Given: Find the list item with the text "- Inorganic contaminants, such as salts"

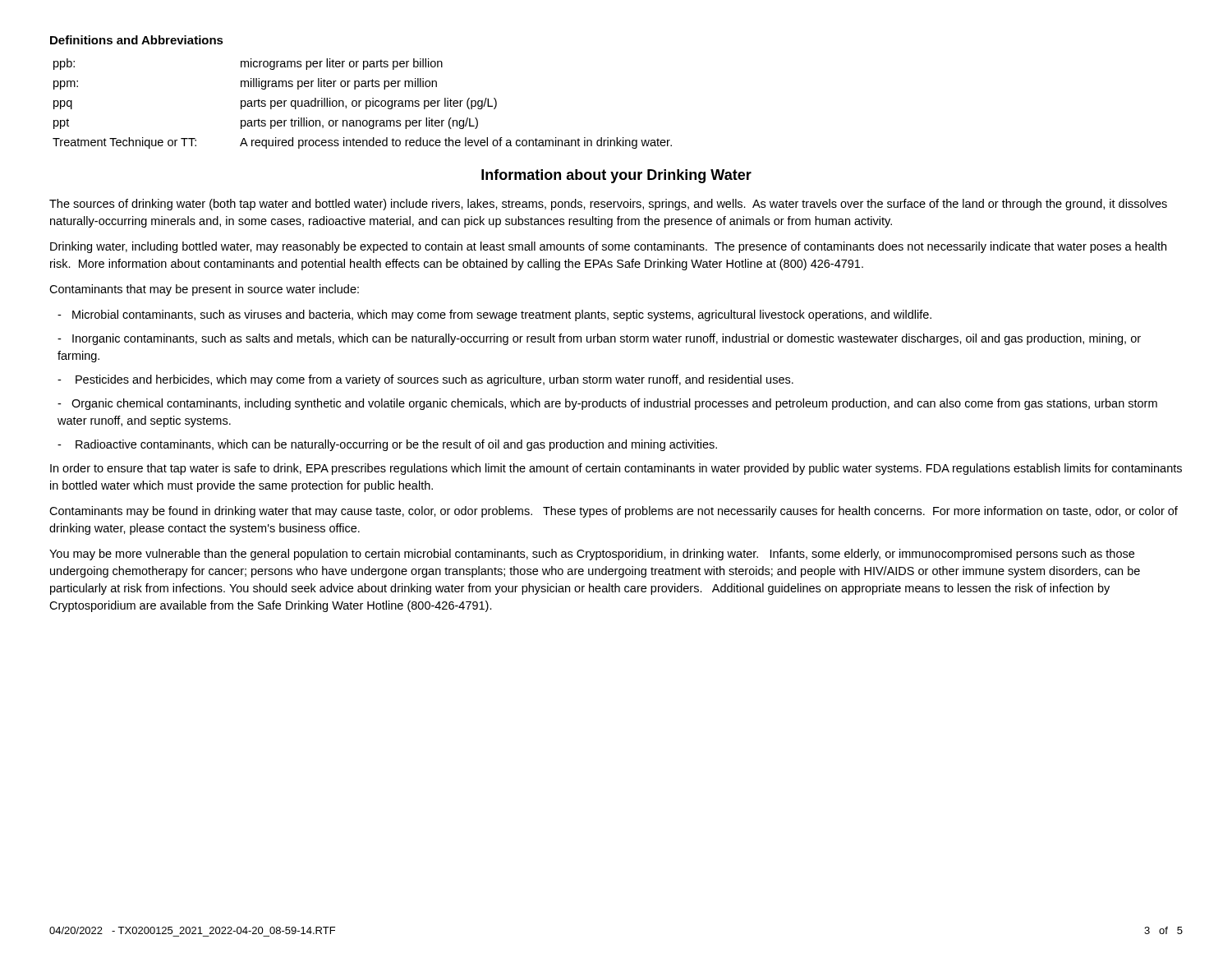Looking at the screenshot, I should [599, 347].
